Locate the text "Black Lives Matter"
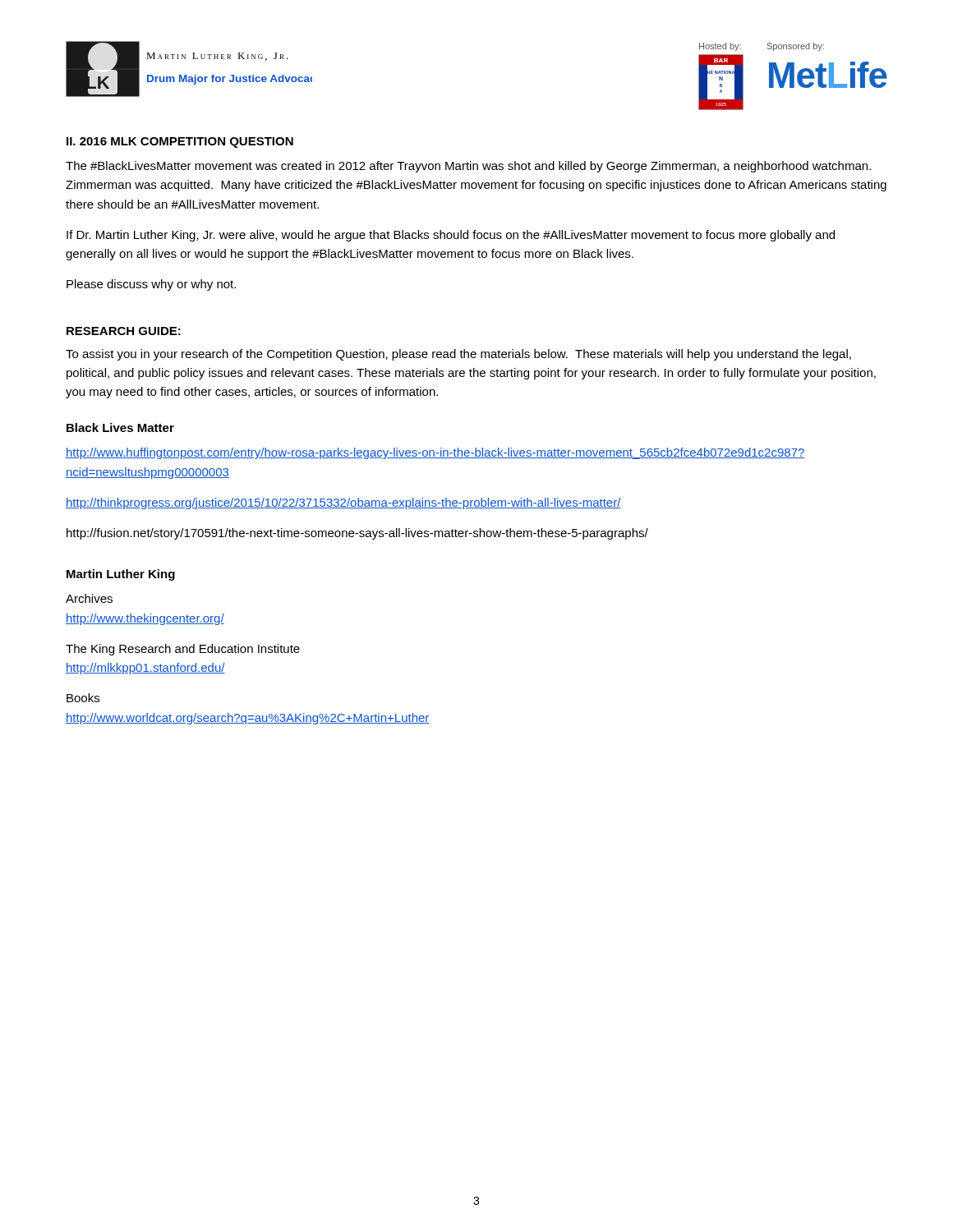Screen dimensions: 1232x953 [x=120, y=428]
